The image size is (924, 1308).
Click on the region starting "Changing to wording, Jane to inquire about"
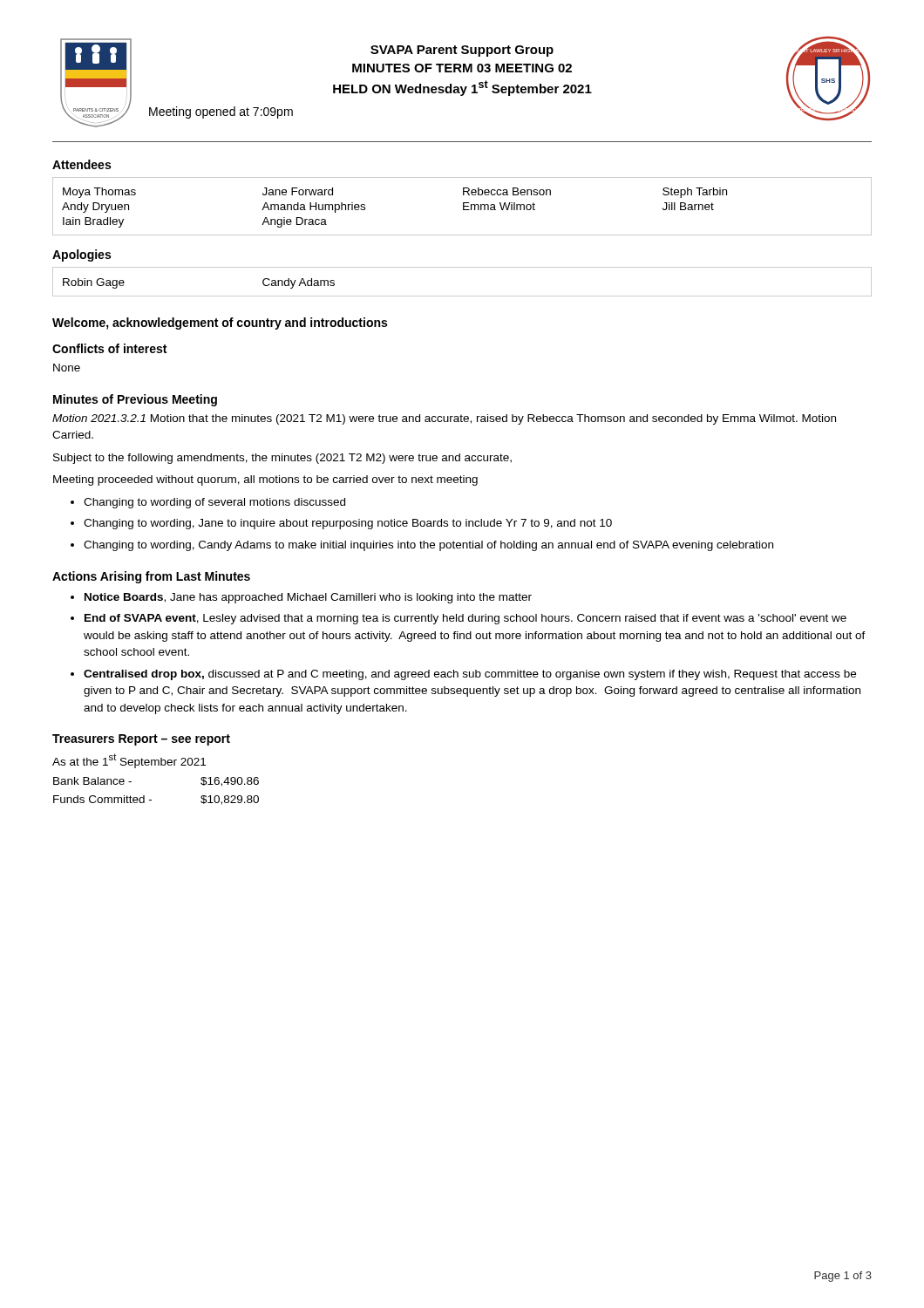click(348, 523)
